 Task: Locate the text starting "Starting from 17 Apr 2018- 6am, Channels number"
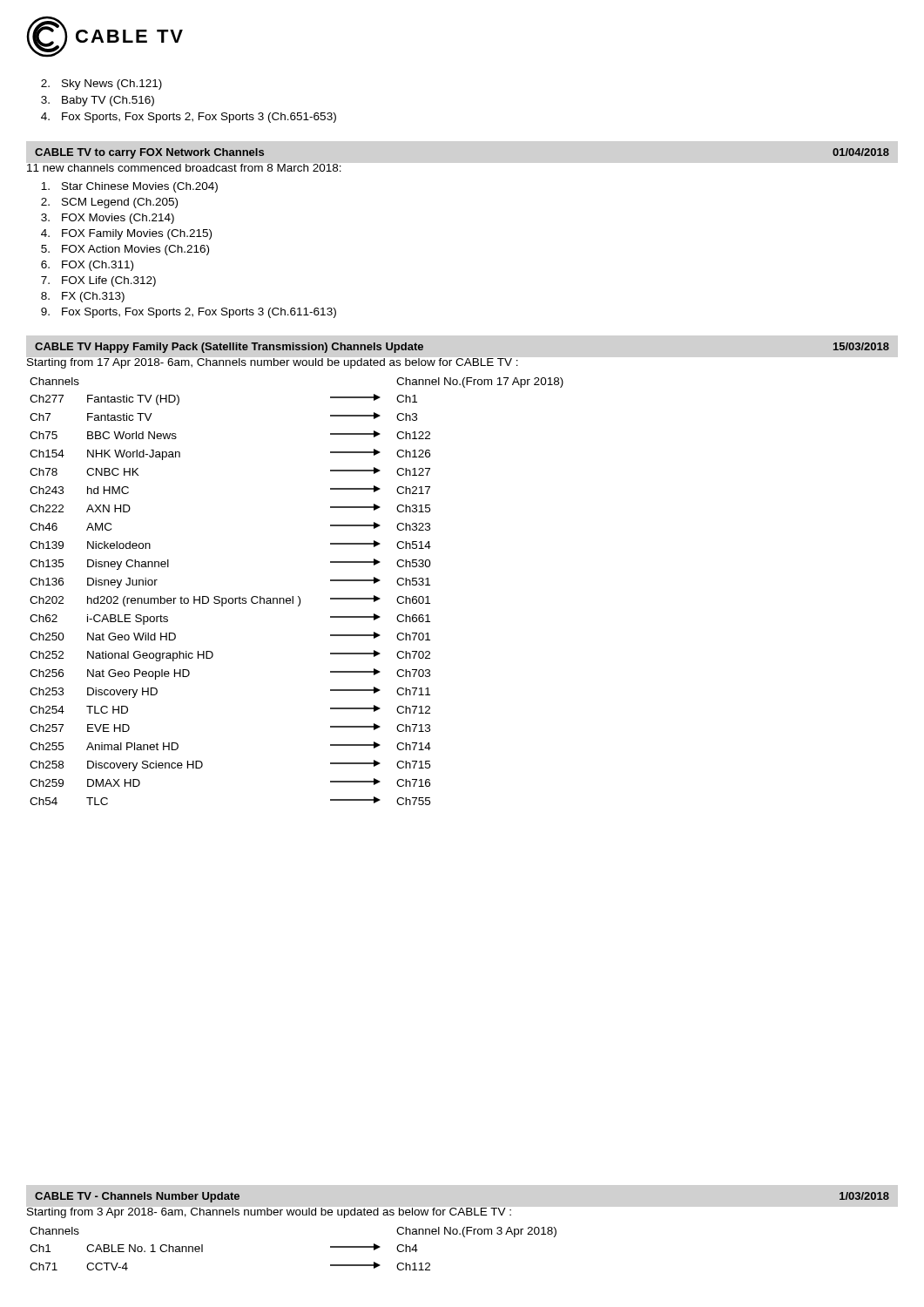pos(272,362)
